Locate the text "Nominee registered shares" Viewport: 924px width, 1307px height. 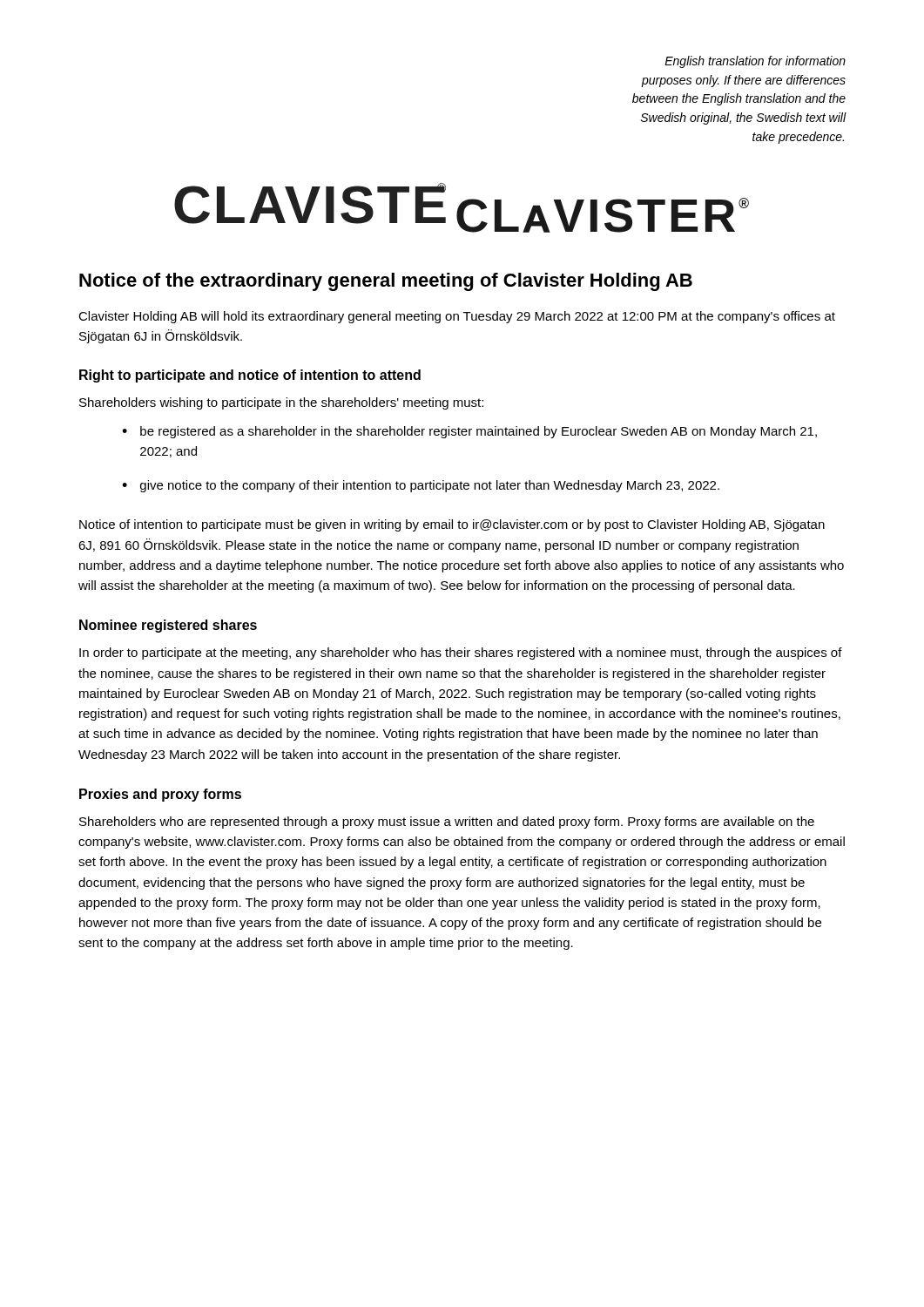pyautogui.click(x=168, y=626)
